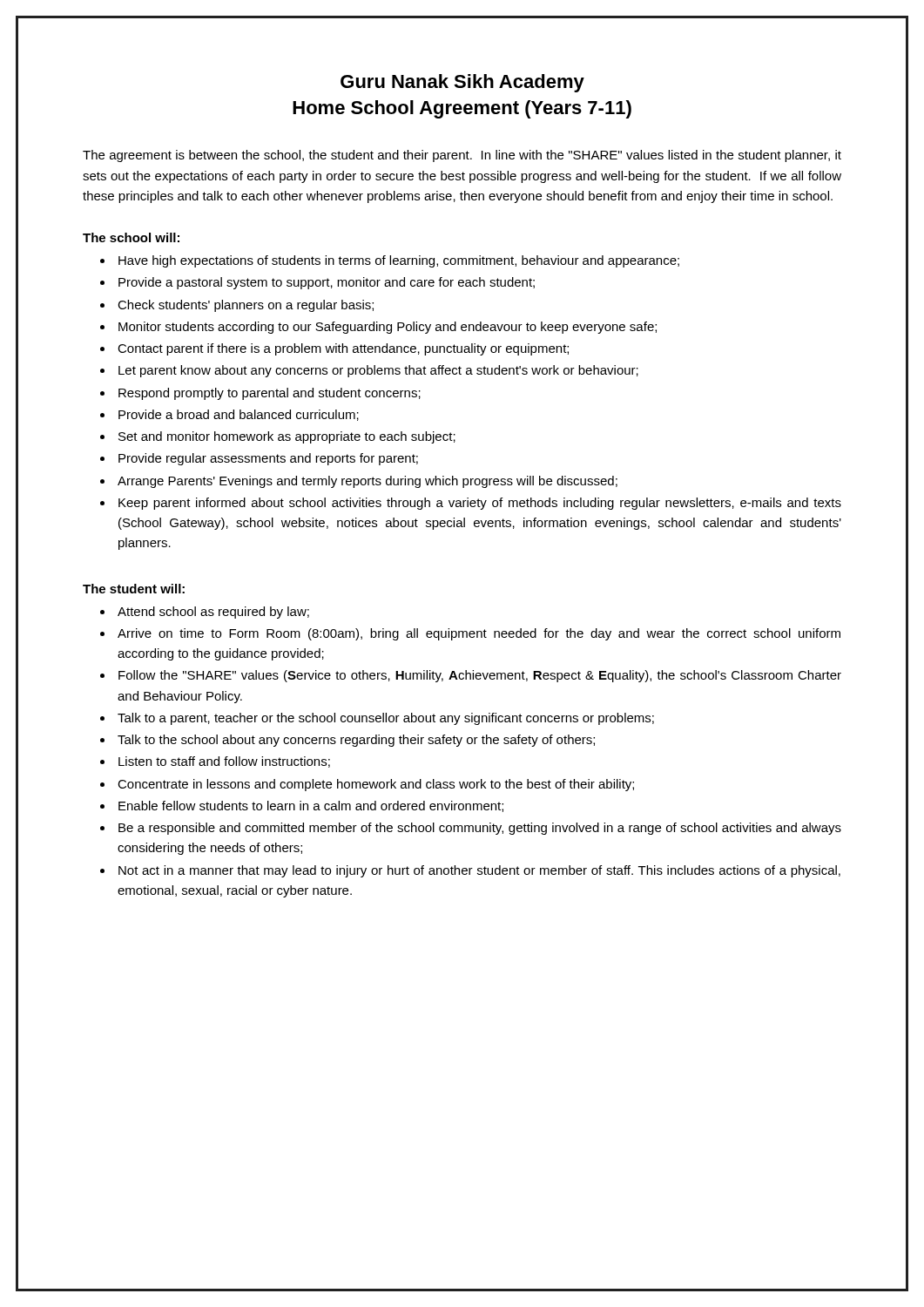The height and width of the screenshot is (1307, 924).
Task: Point to the text block starting "Keep parent informed about school activities through"
Action: pyautogui.click(x=478, y=523)
